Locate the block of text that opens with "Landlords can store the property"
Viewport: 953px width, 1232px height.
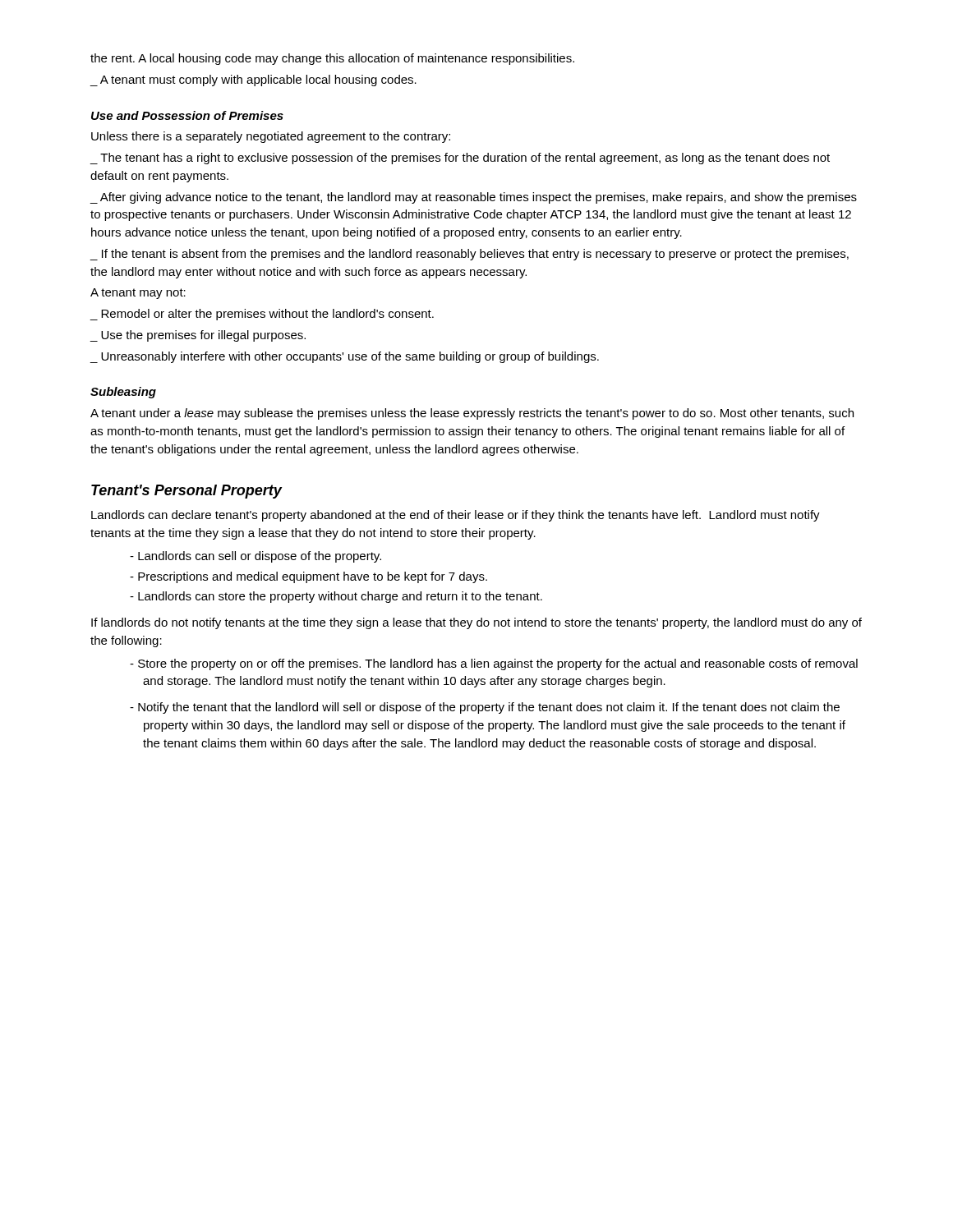(x=340, y=596)
